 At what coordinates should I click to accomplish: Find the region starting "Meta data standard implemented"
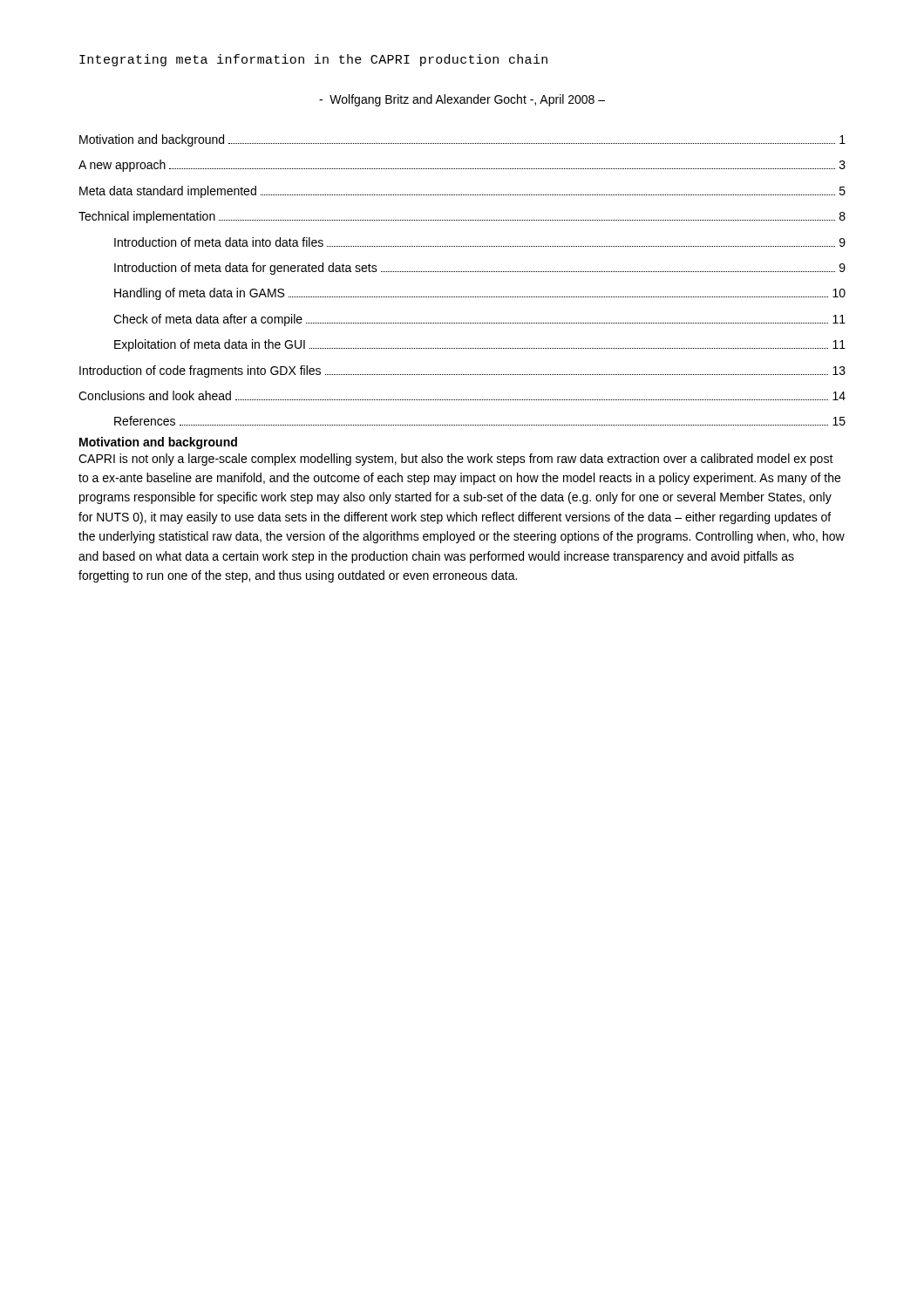point(462,191)
